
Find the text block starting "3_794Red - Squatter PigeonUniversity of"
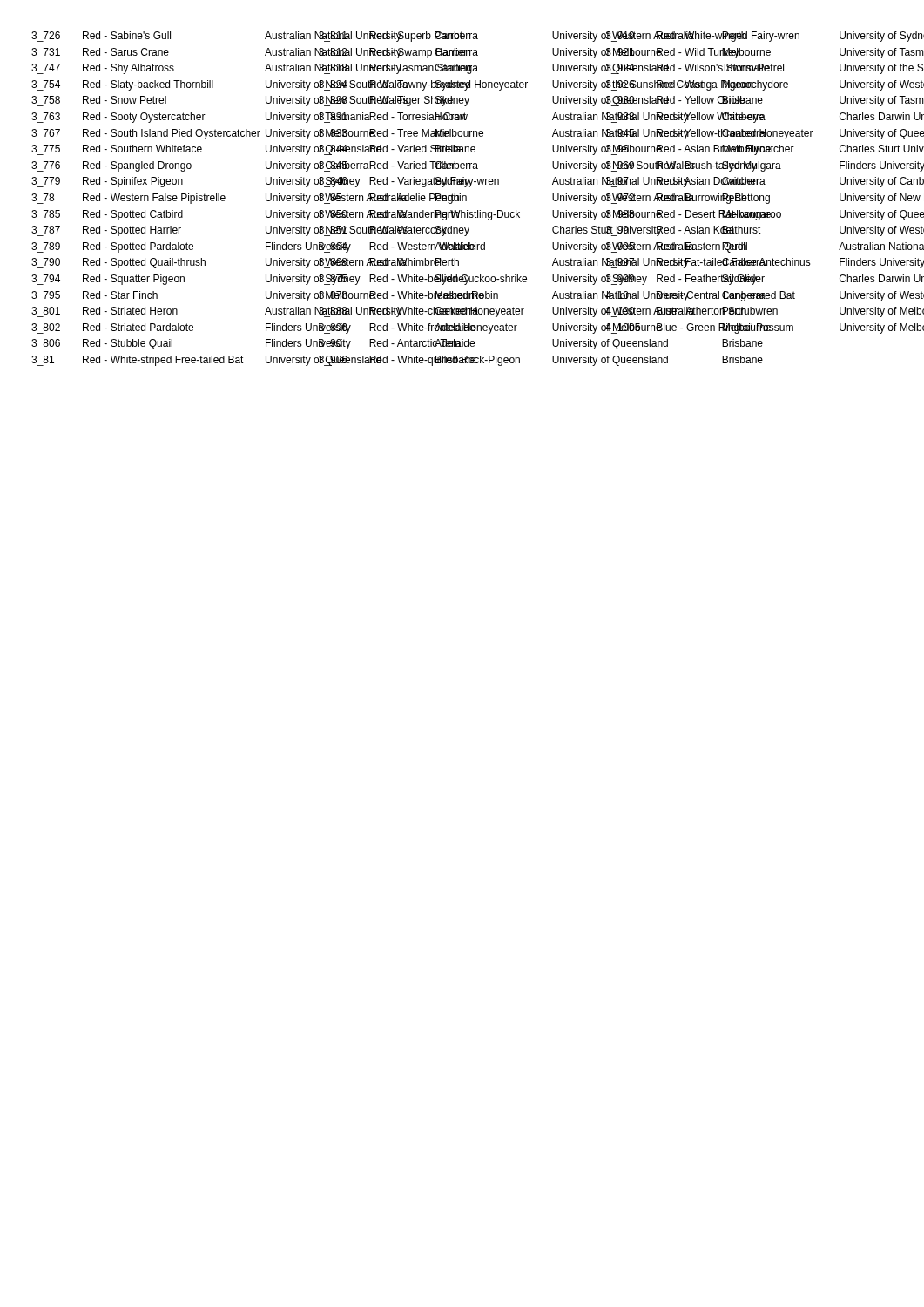(x=175, y=279)
